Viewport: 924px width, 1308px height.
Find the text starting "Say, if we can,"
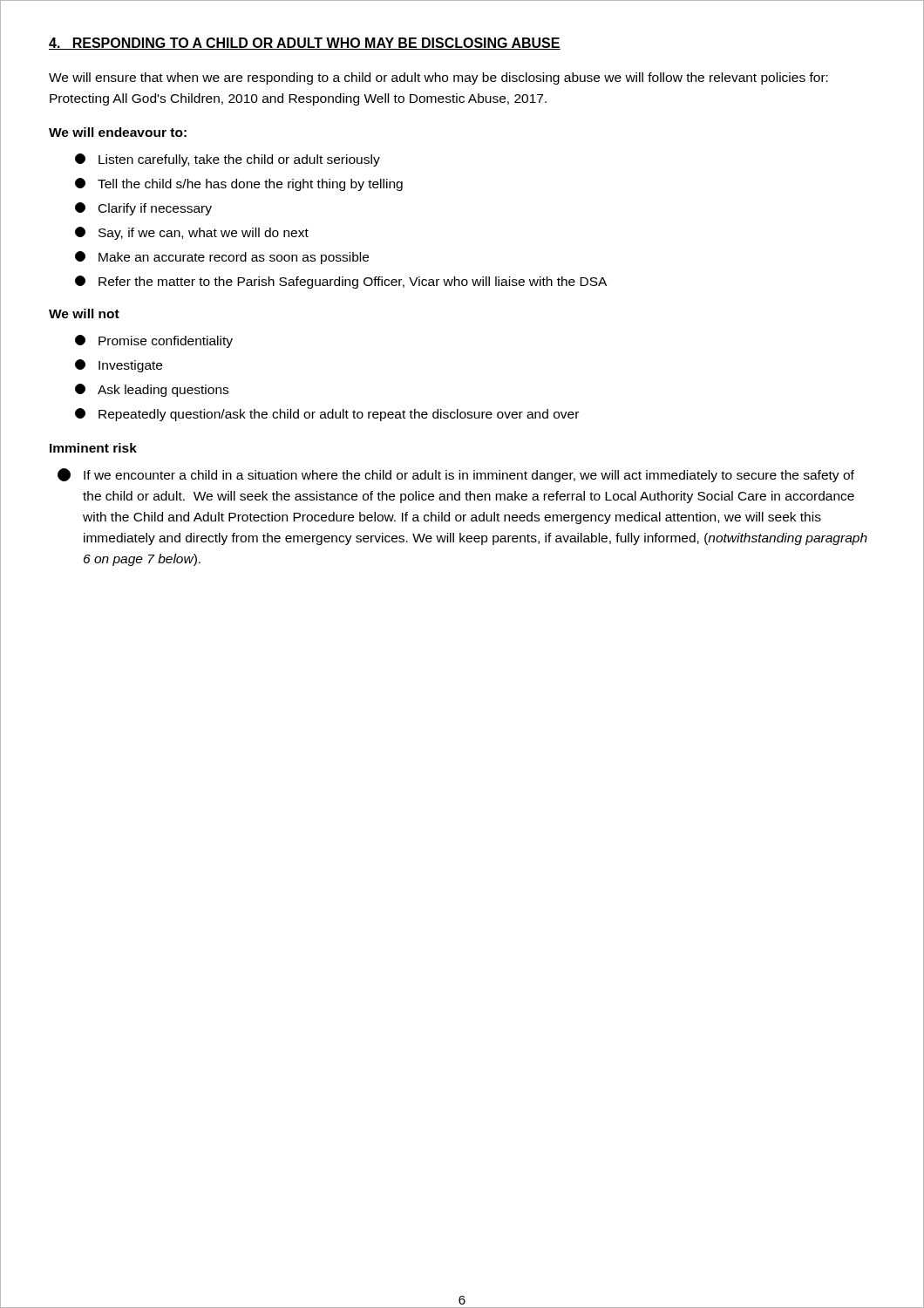(x=192, y=233)
